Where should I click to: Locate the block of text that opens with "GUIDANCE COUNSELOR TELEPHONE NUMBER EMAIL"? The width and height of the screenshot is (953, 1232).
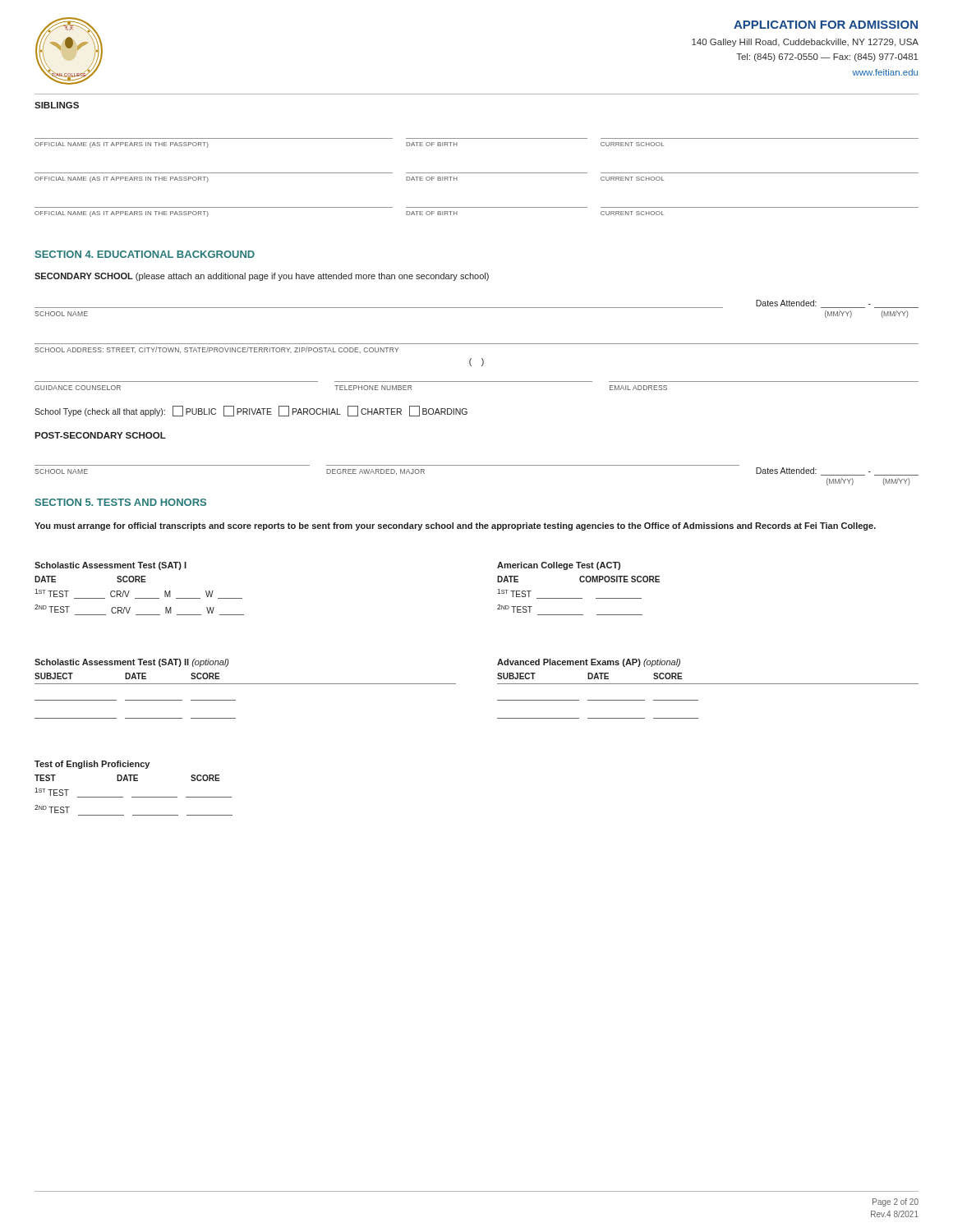coord(476,379)
